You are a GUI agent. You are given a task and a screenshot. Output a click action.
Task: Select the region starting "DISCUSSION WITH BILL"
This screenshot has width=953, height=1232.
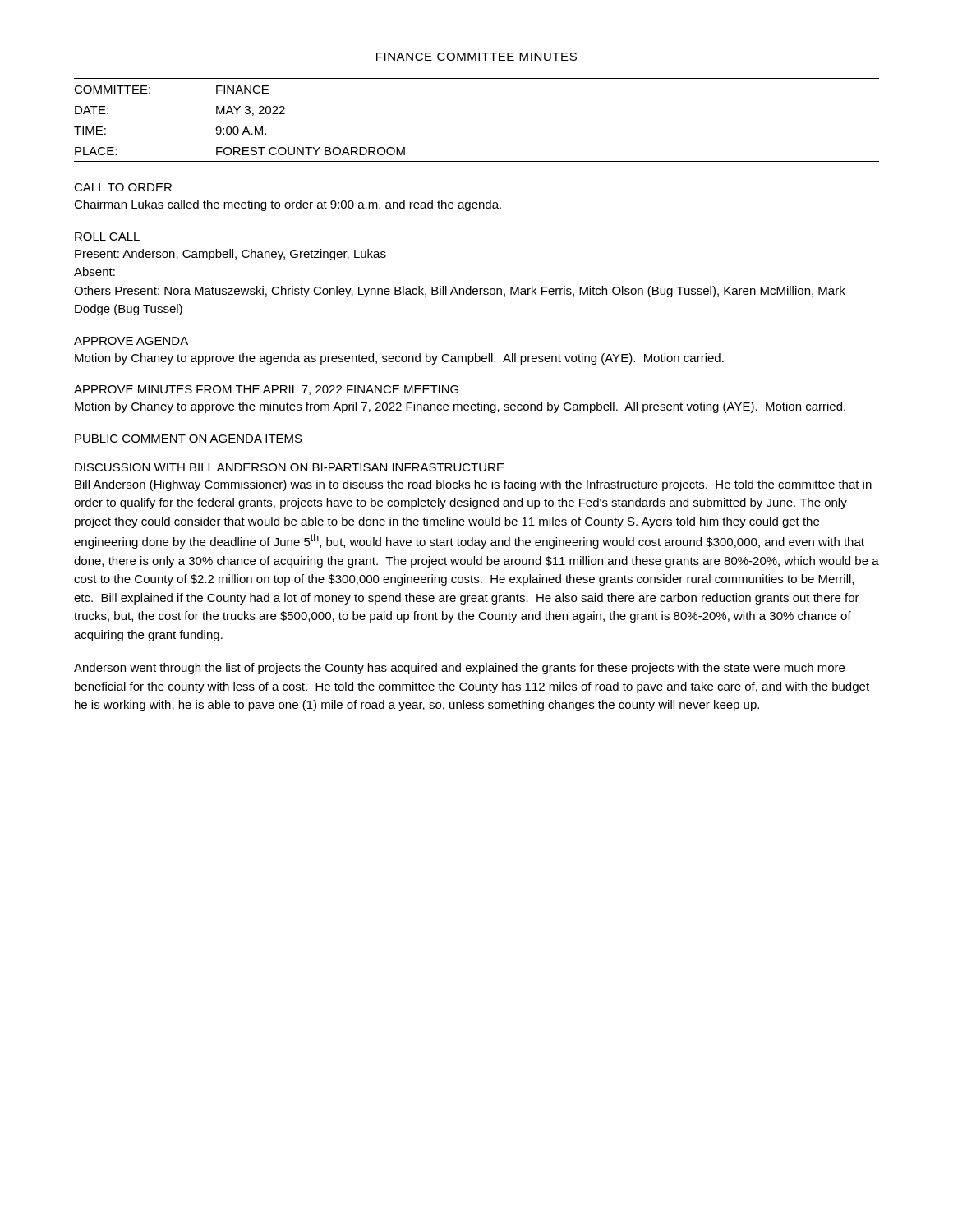(289, 466)
